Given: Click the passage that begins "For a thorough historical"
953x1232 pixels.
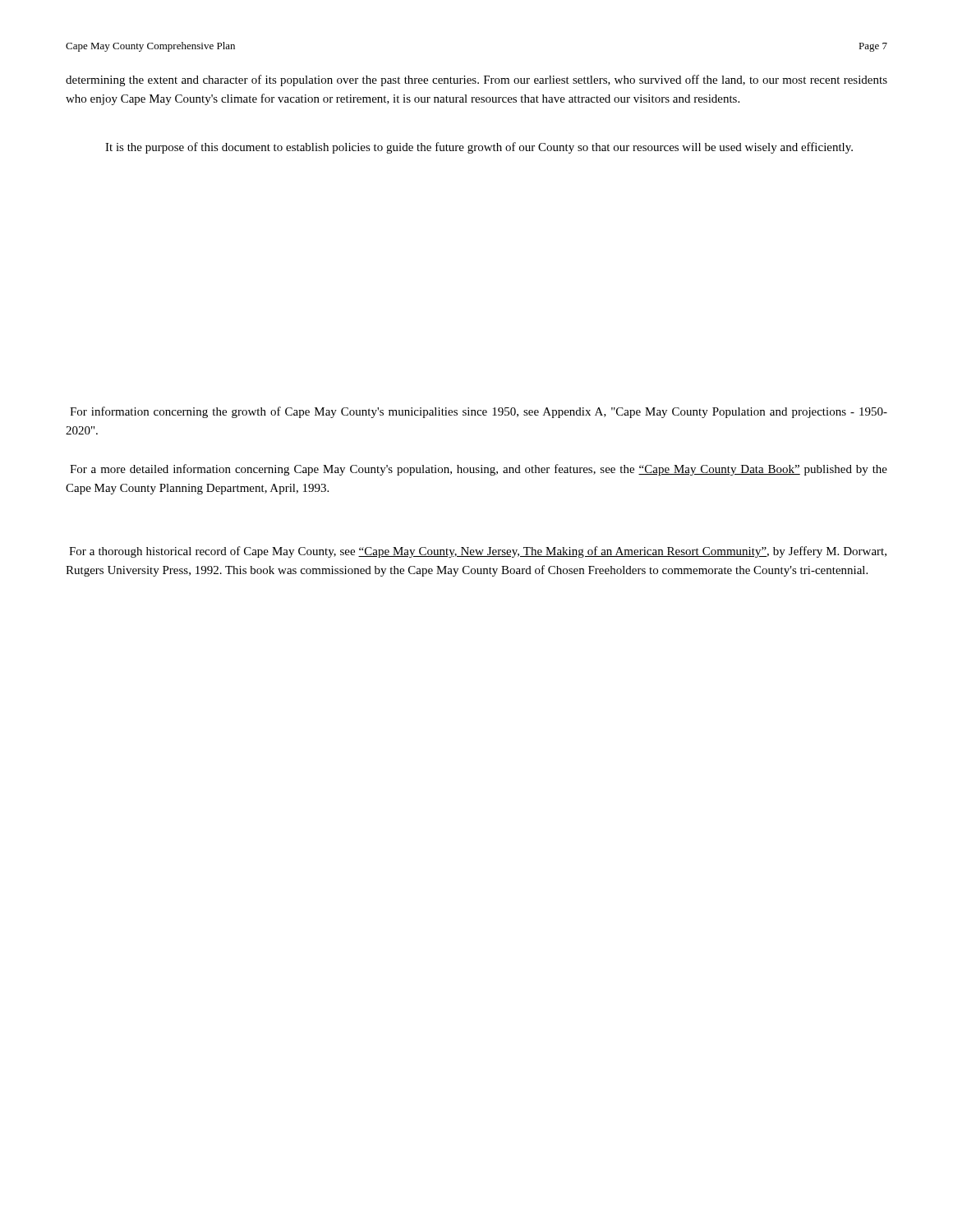Looking at the screenshot, I should tap(476, 561).
